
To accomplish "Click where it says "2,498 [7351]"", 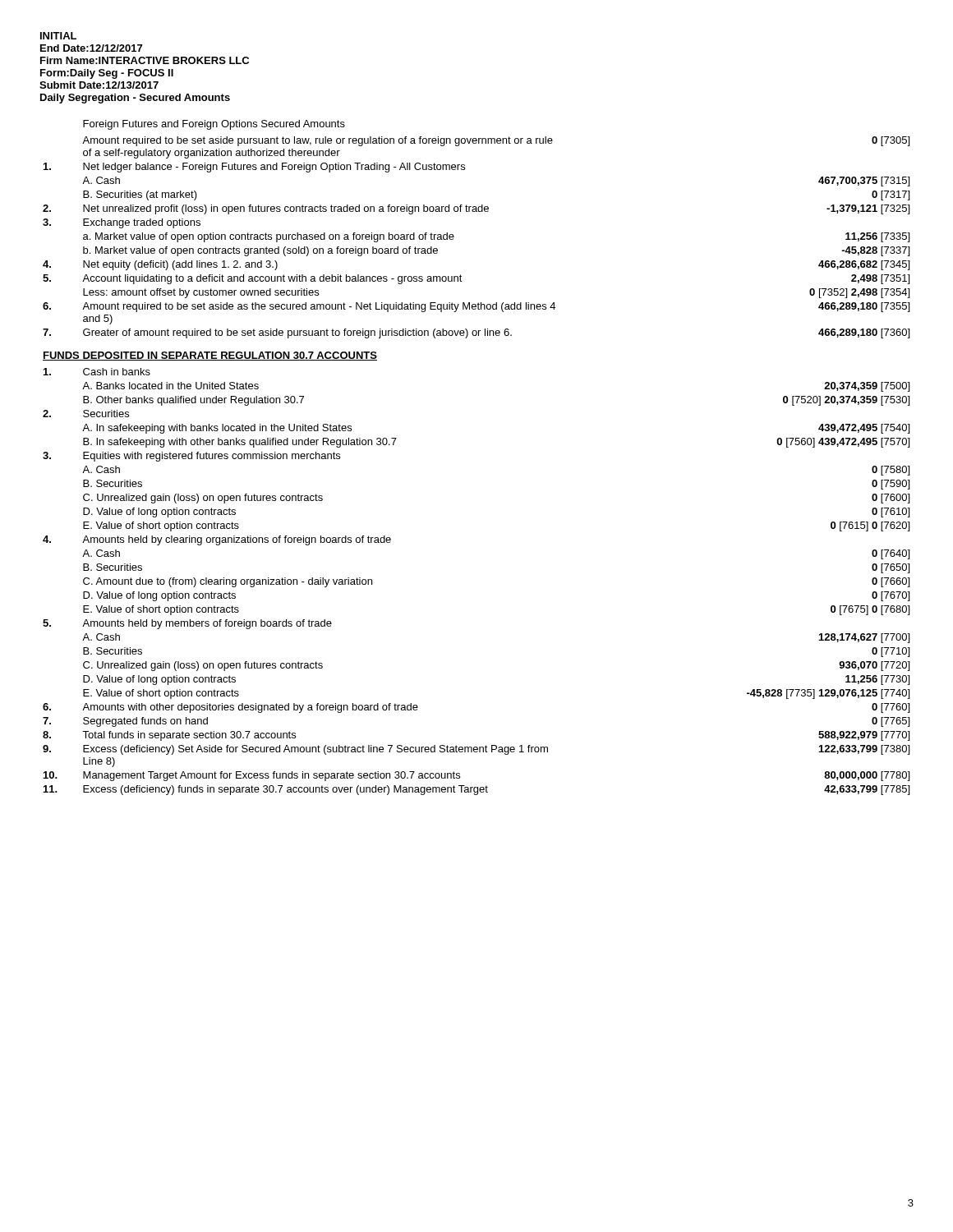I will point(881,278).
